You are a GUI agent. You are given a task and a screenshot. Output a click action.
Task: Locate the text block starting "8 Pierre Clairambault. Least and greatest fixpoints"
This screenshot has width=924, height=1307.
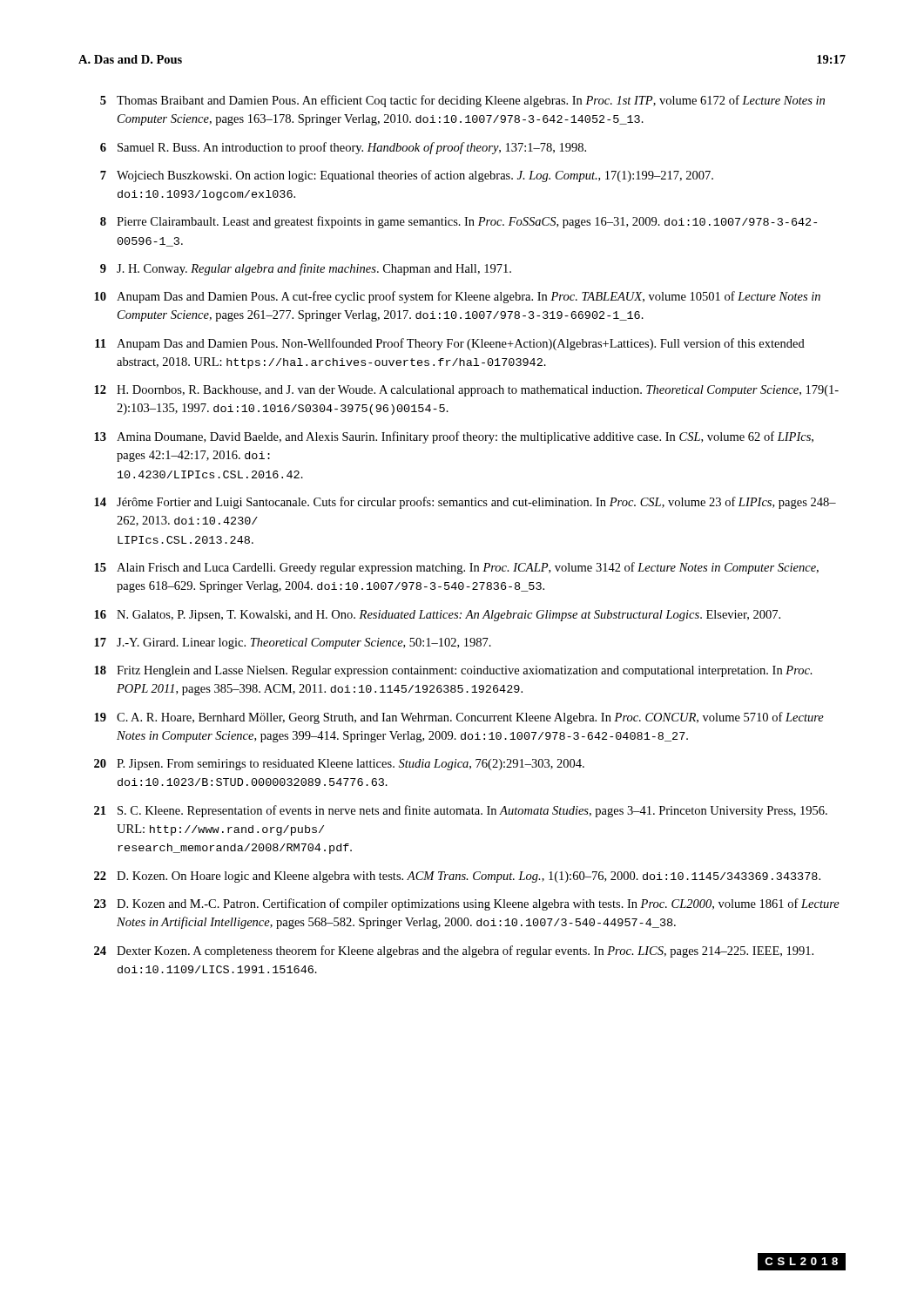pos(462,232)
